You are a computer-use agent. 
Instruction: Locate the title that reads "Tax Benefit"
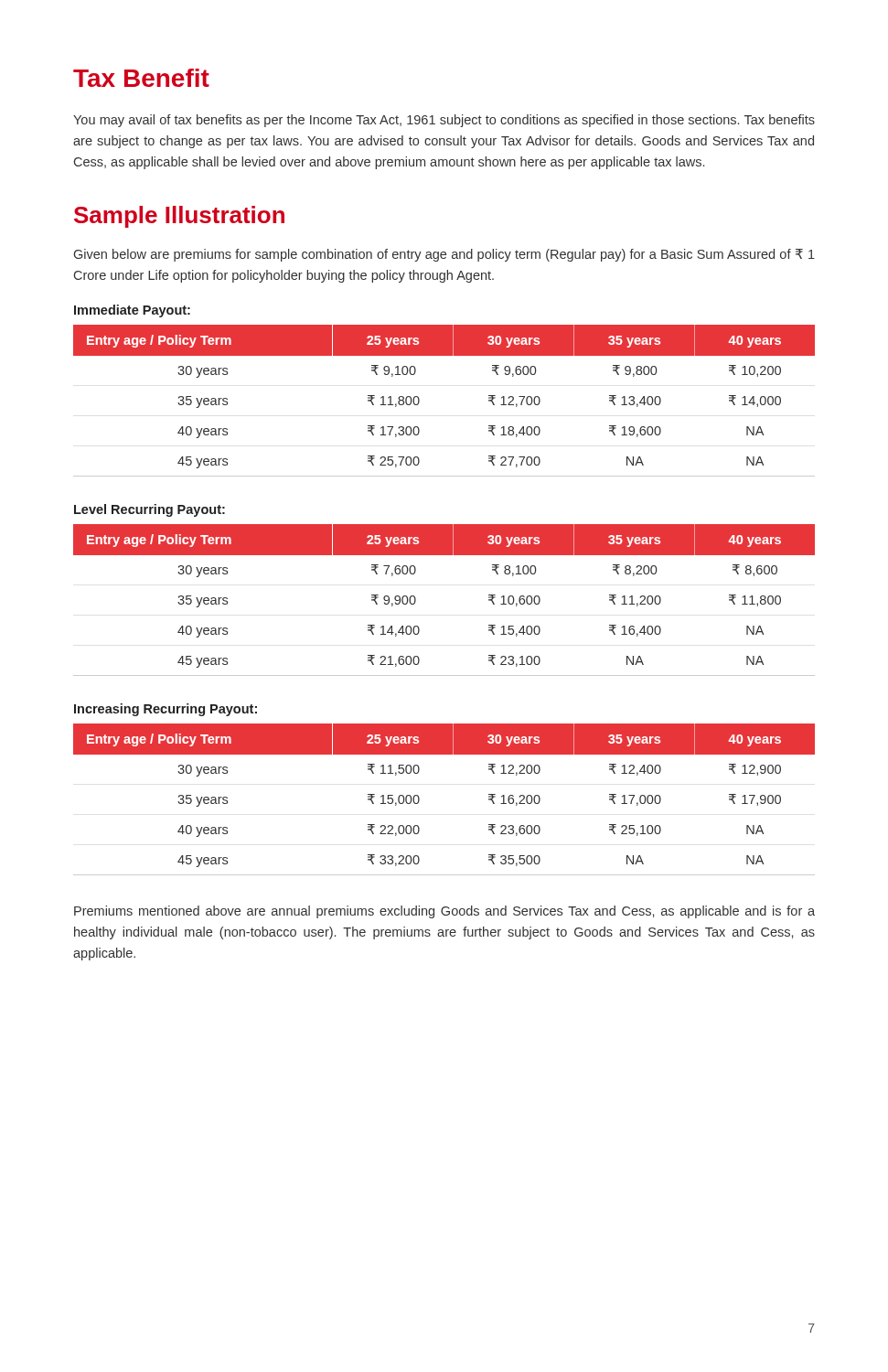coord(141,78)
